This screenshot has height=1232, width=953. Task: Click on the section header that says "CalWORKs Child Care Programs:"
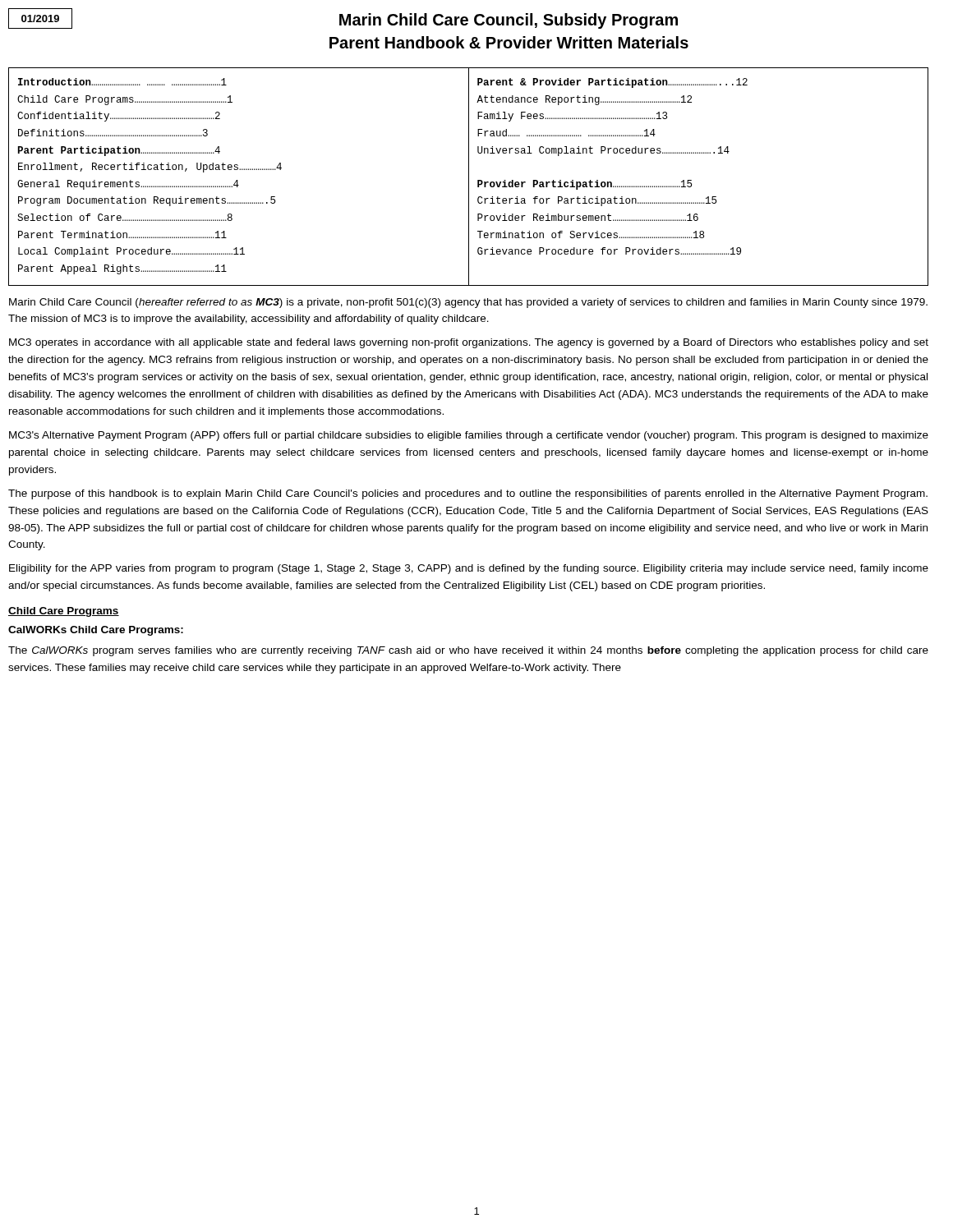pos(96,630)
